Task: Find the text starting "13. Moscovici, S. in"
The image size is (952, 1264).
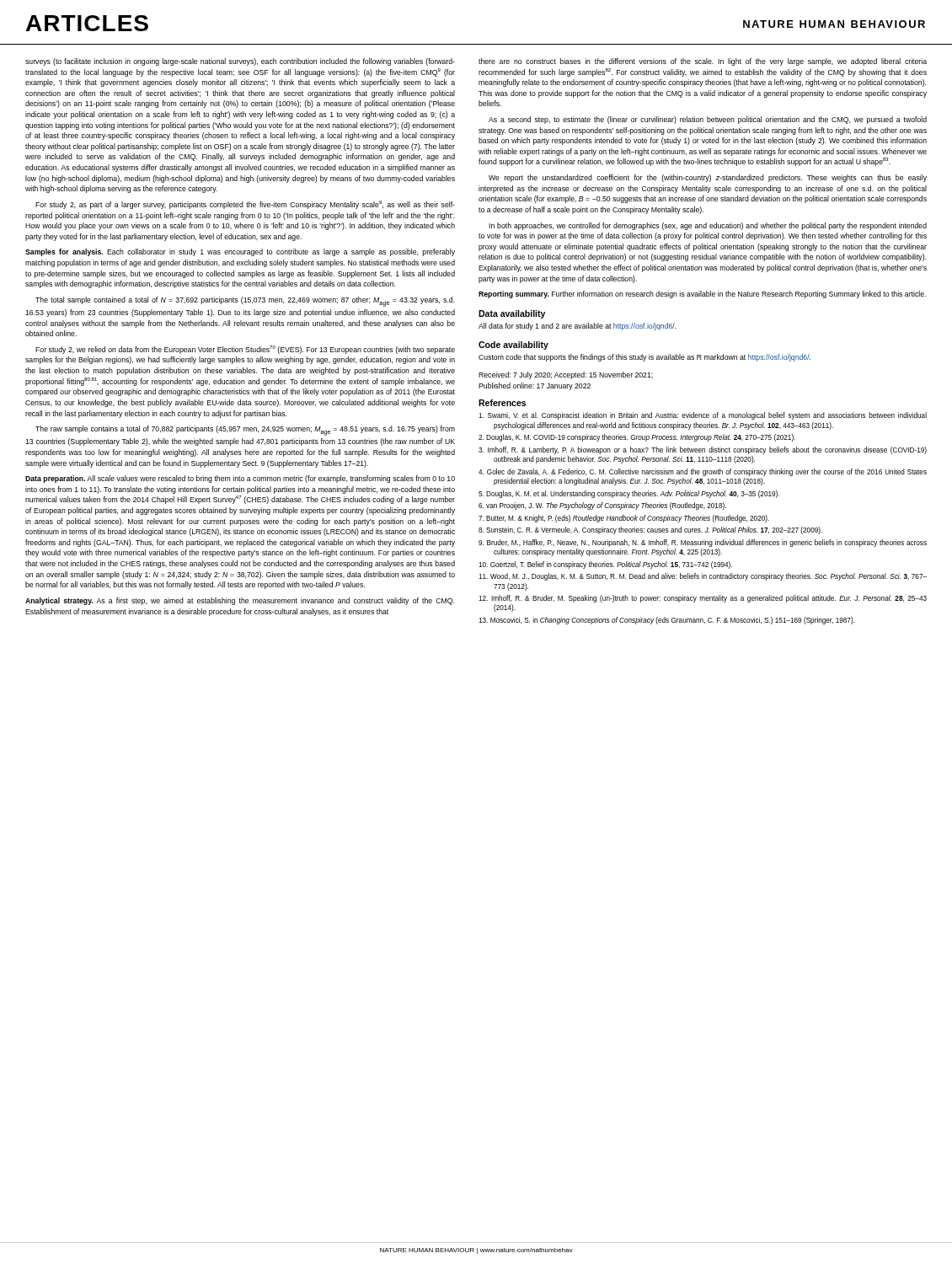Action: (703, 621)
